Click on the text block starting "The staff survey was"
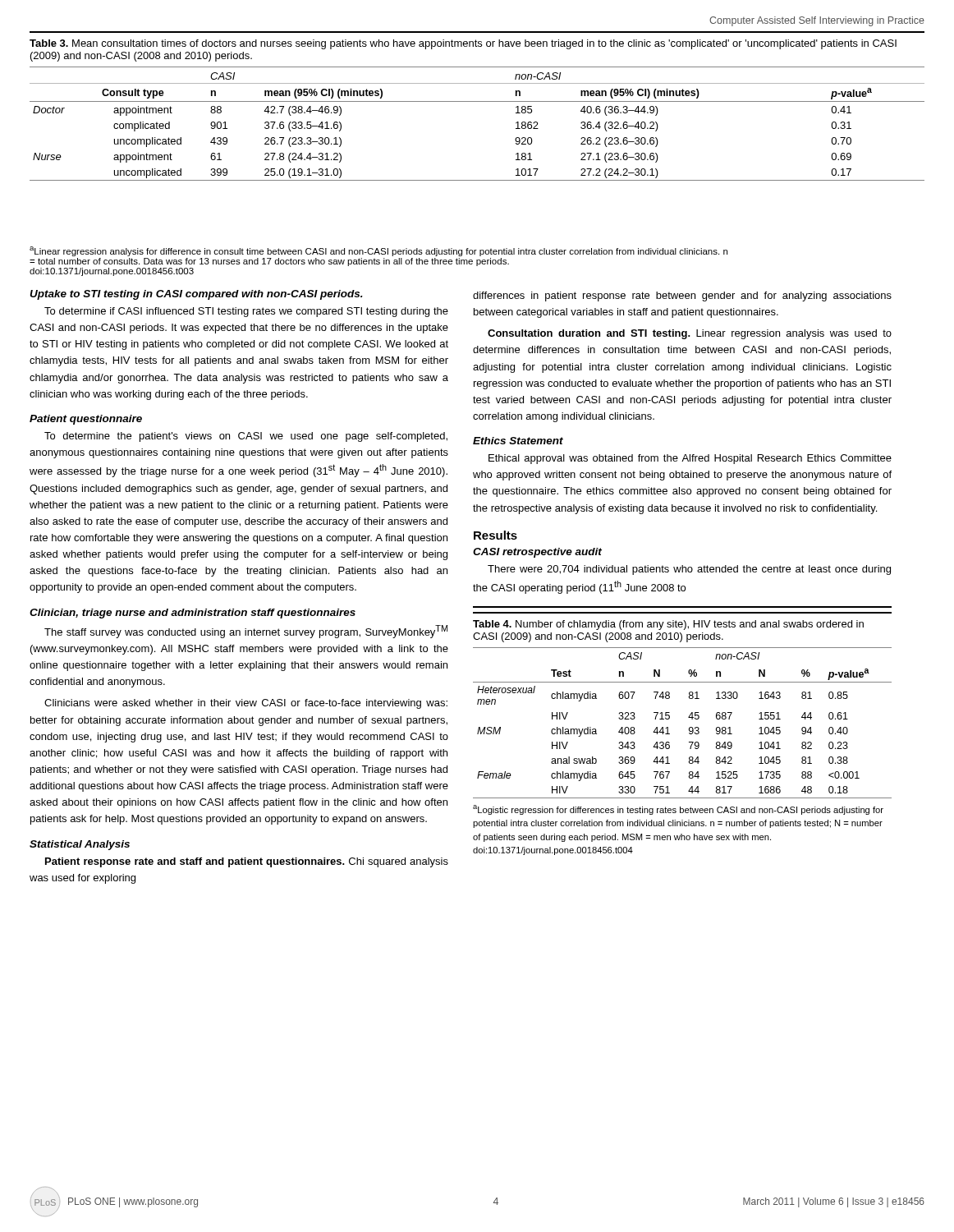 239,655
